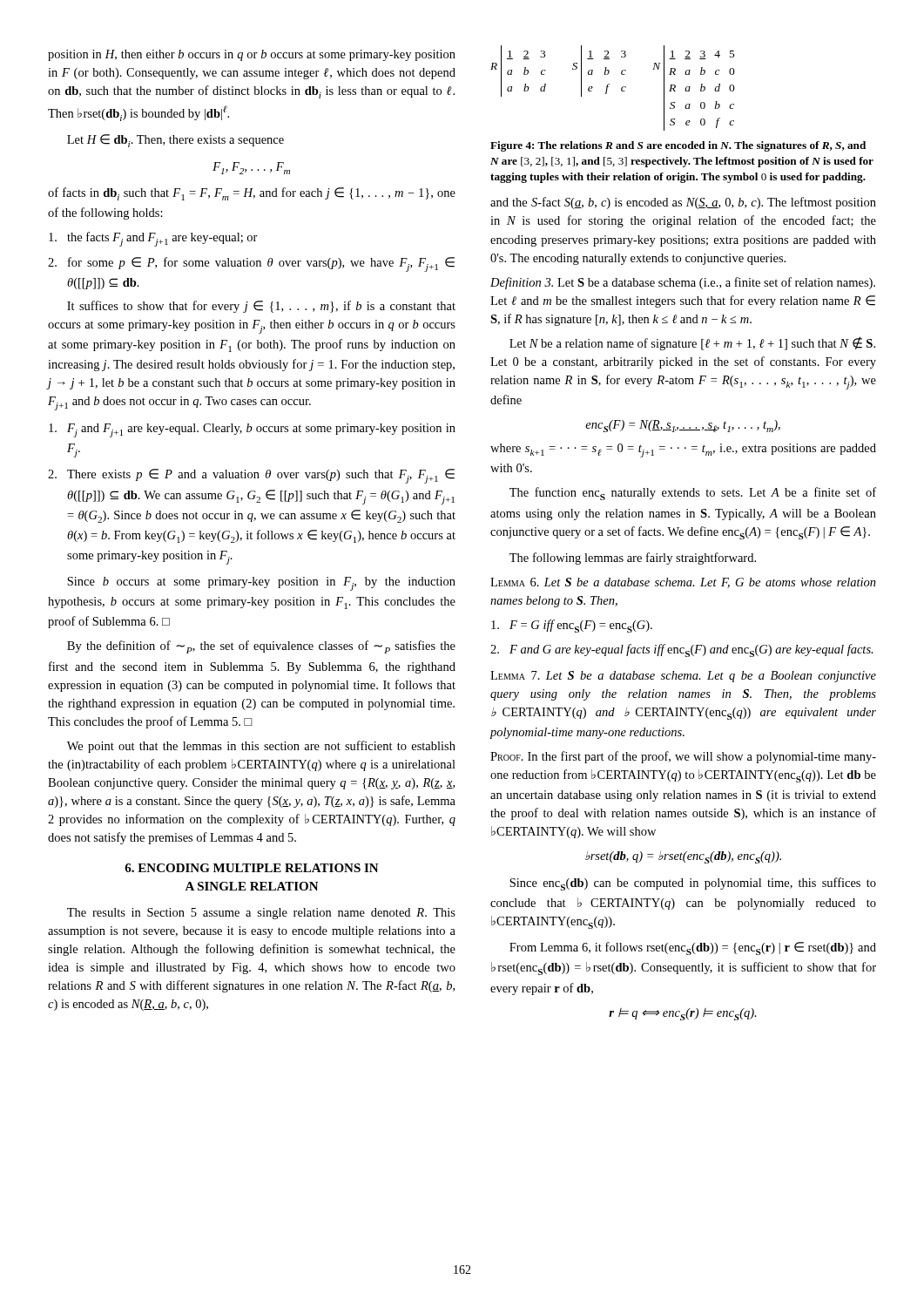Click on the text block that reads "where sk+1 = · · ·"
This screenshot has height=1307, width=924.
pyautogui.click(x=683, y=459)
